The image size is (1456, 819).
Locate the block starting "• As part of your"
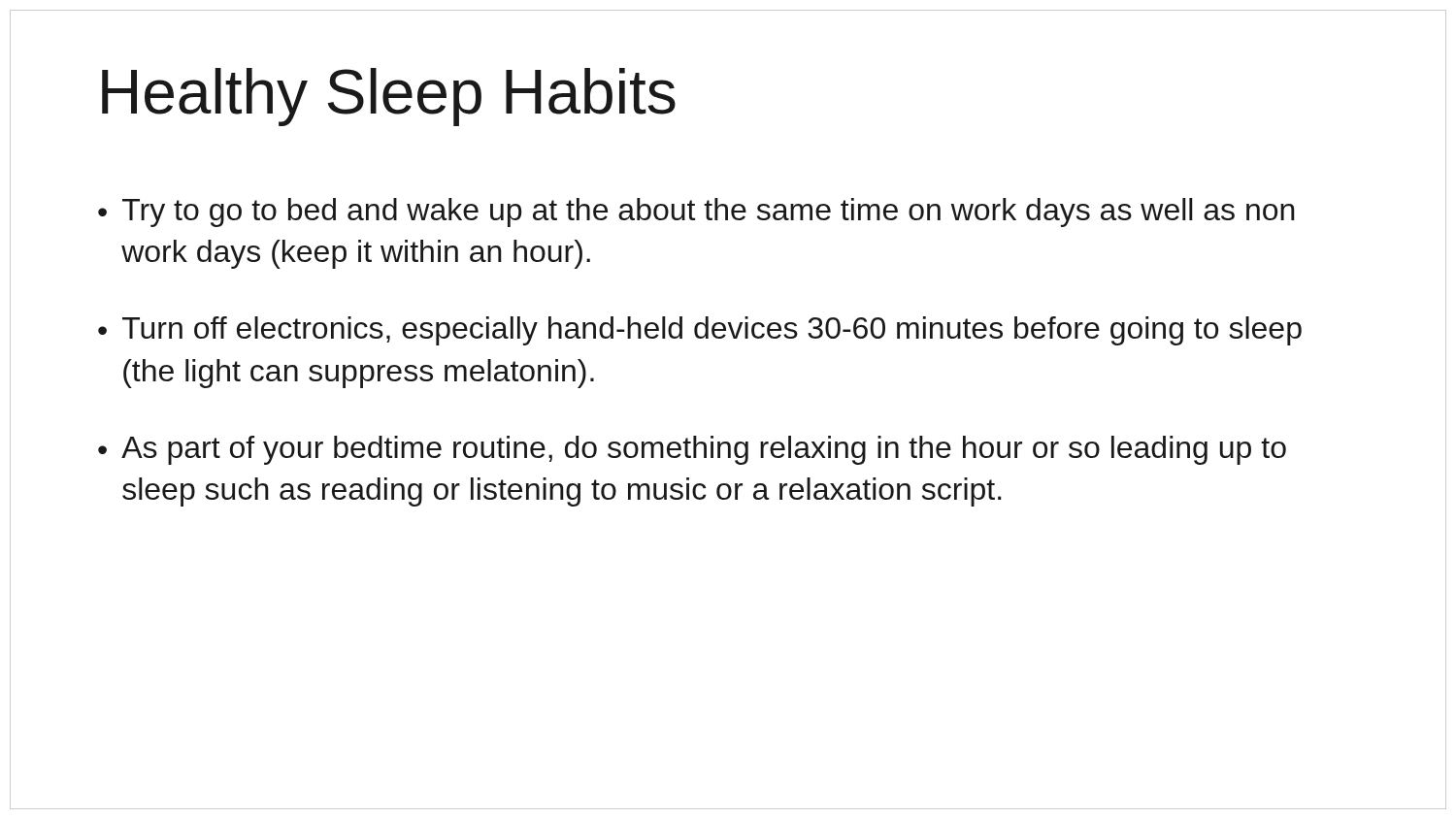click(x=718, y=469)
